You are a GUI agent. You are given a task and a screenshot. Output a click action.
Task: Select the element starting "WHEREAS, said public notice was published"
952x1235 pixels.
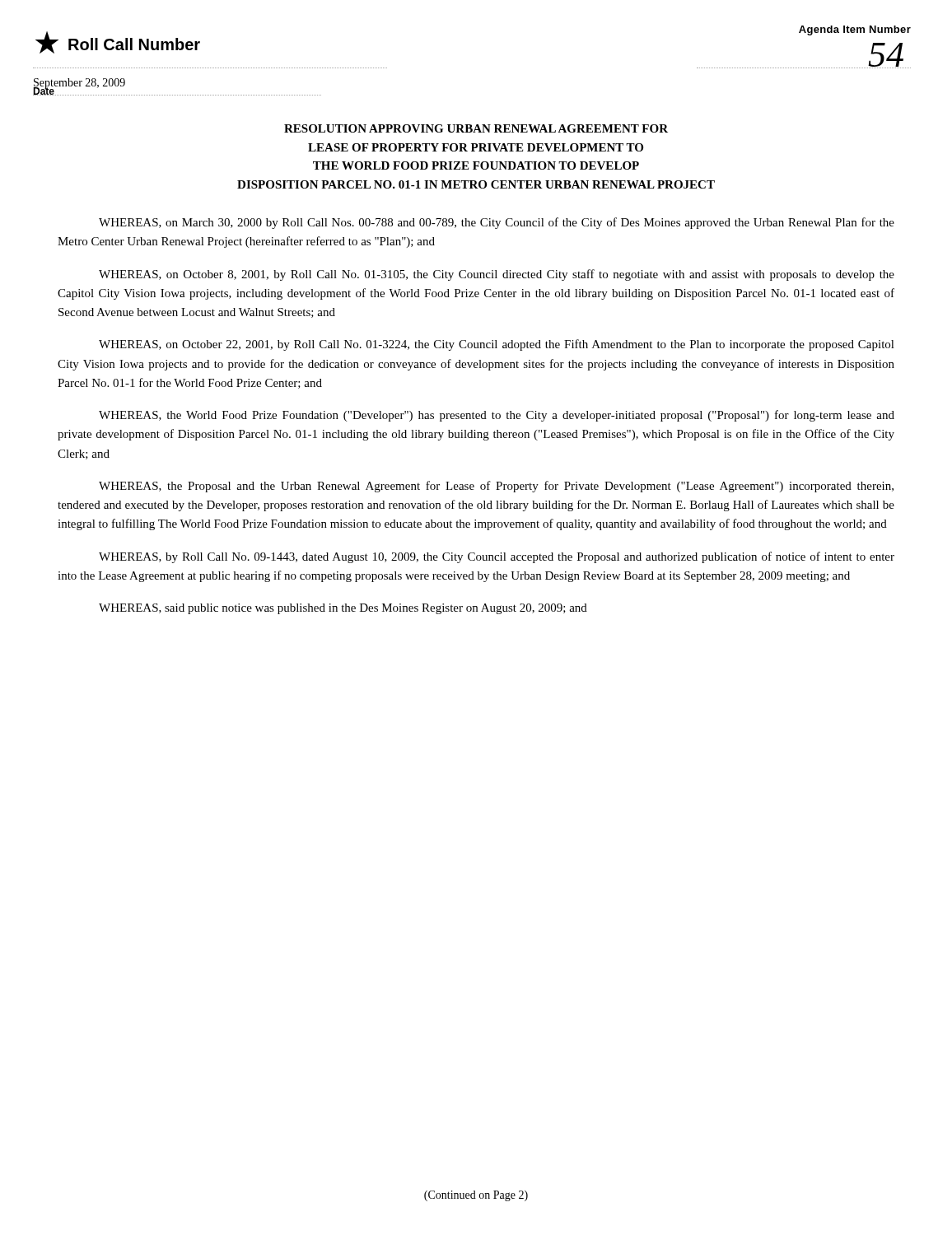343,608
